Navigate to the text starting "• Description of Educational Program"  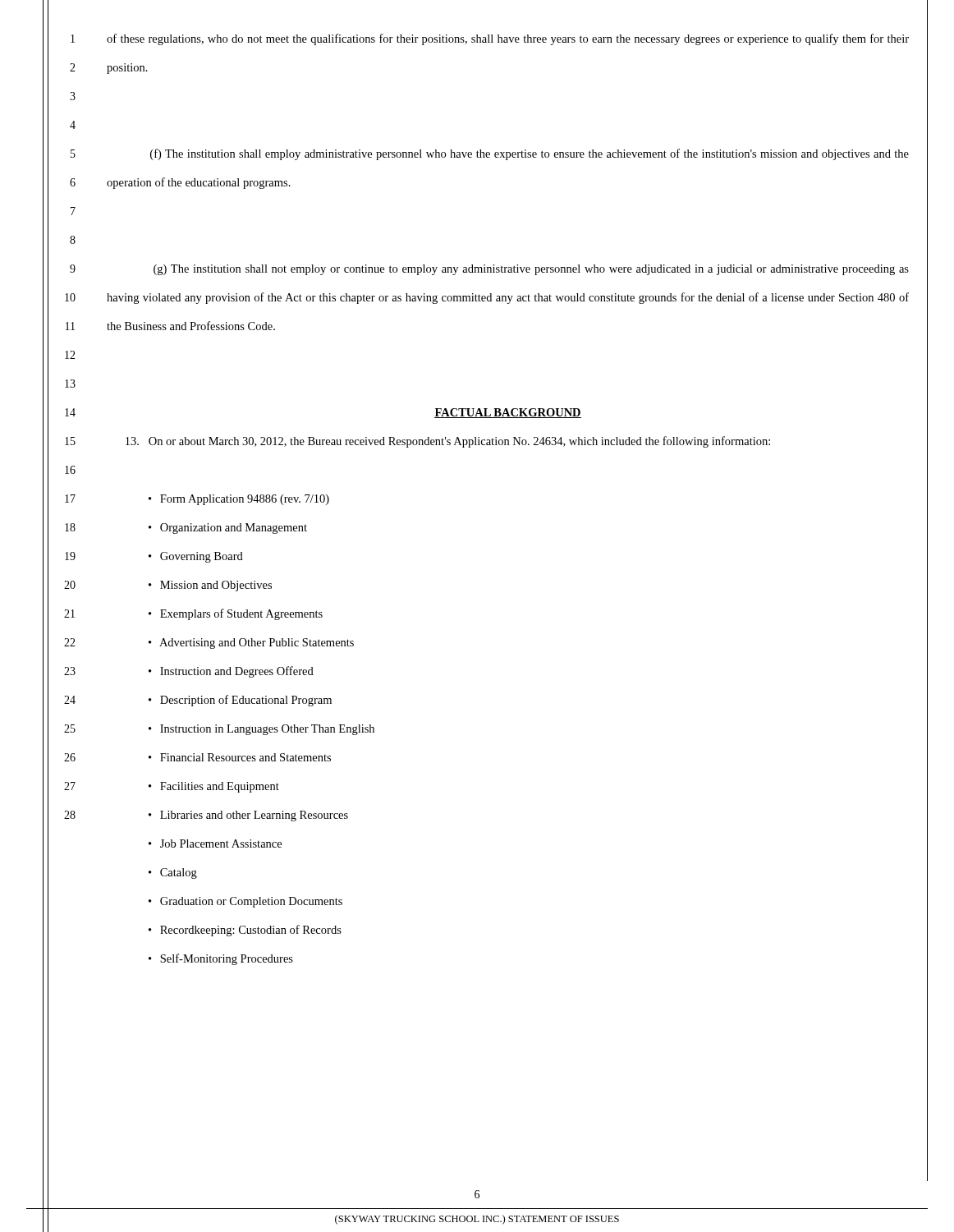(x=240, y=700)
